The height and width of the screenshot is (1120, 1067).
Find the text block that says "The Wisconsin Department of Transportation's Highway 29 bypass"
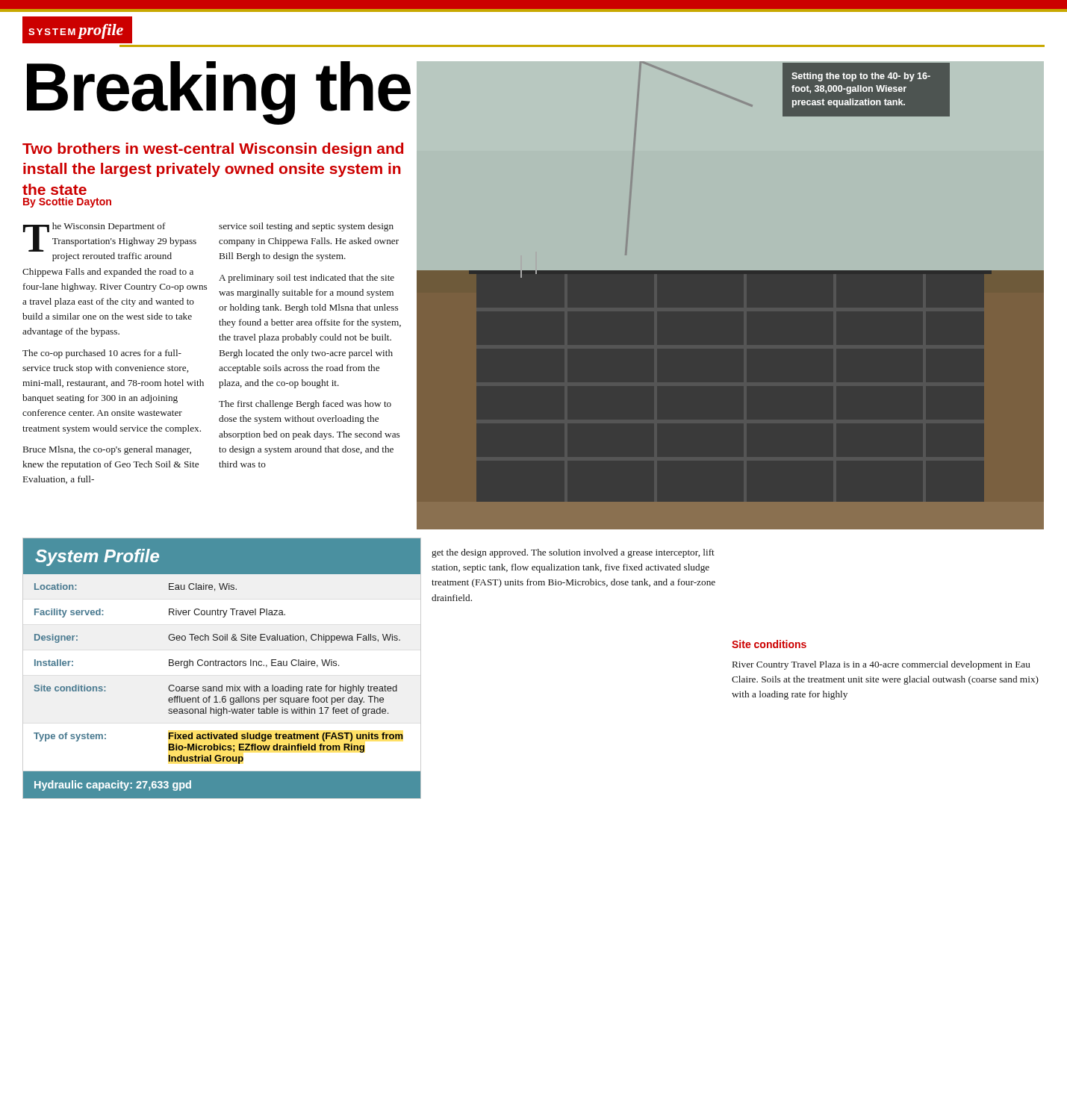click(x=115, y=353)
